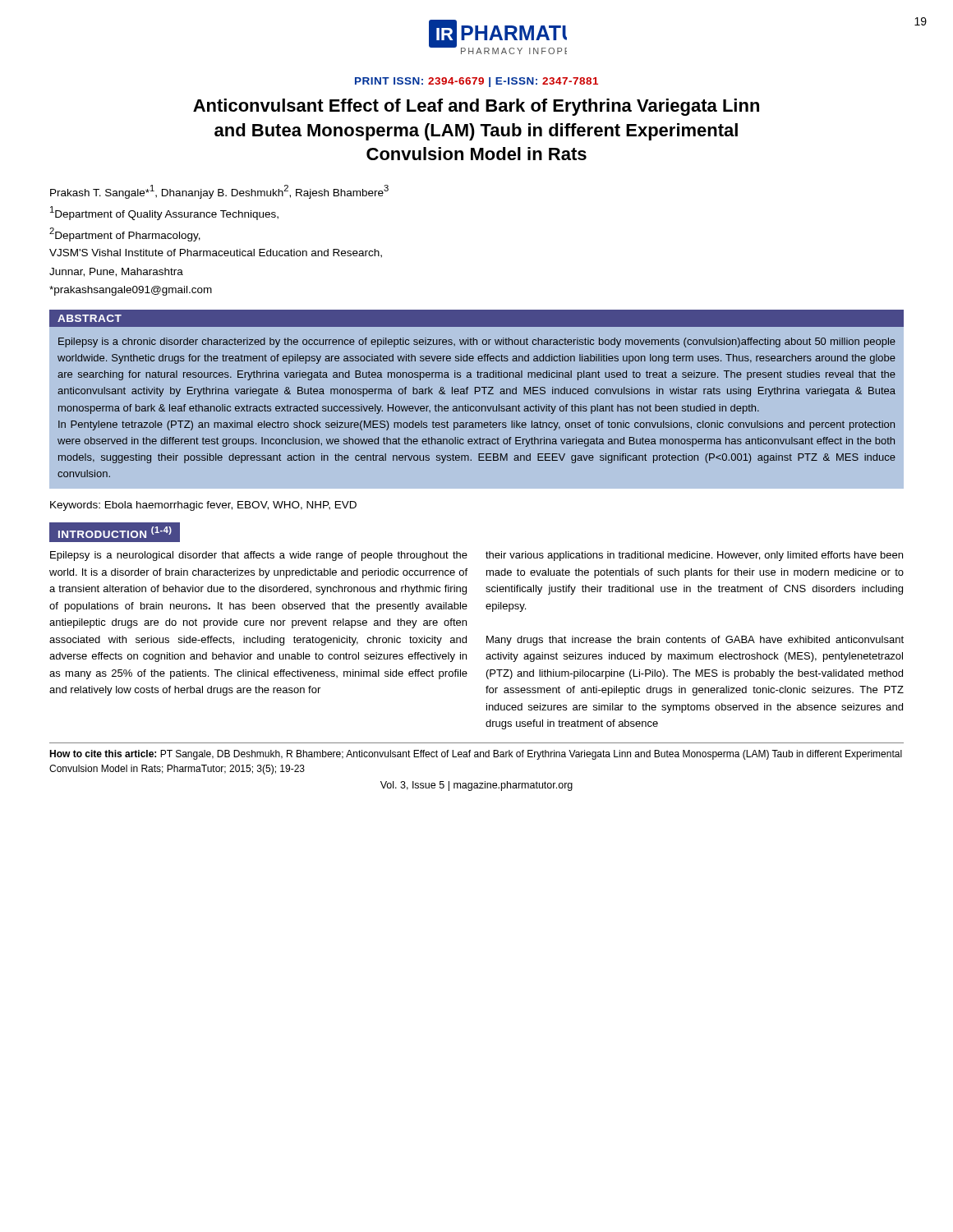The width and height of the screenshot is (953, 1232).
Task: Point to the text block starting "their various applications in traditional medicine. However,"
Action: point(695,639)
